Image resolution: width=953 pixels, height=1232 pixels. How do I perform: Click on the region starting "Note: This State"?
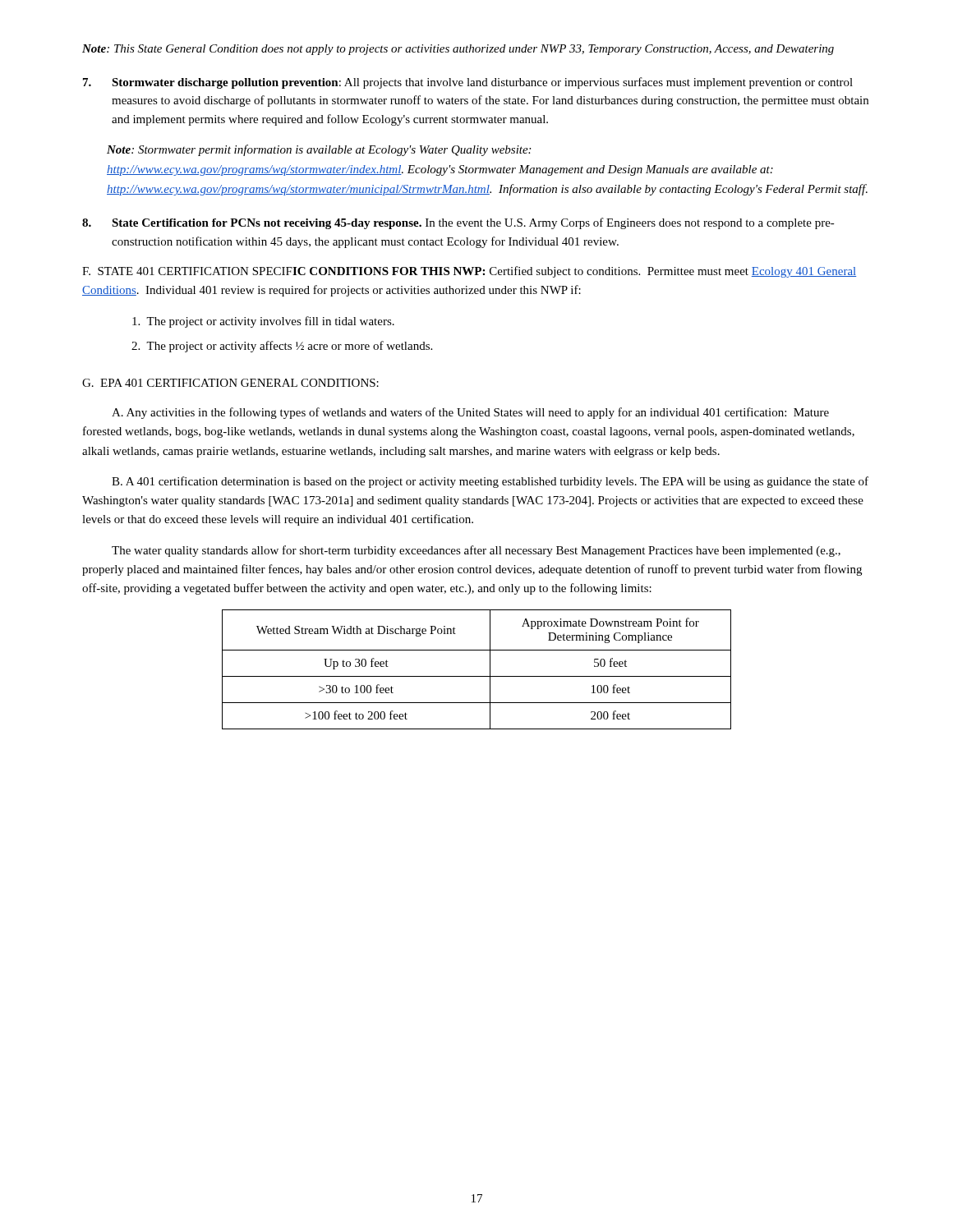click(458, 48)
